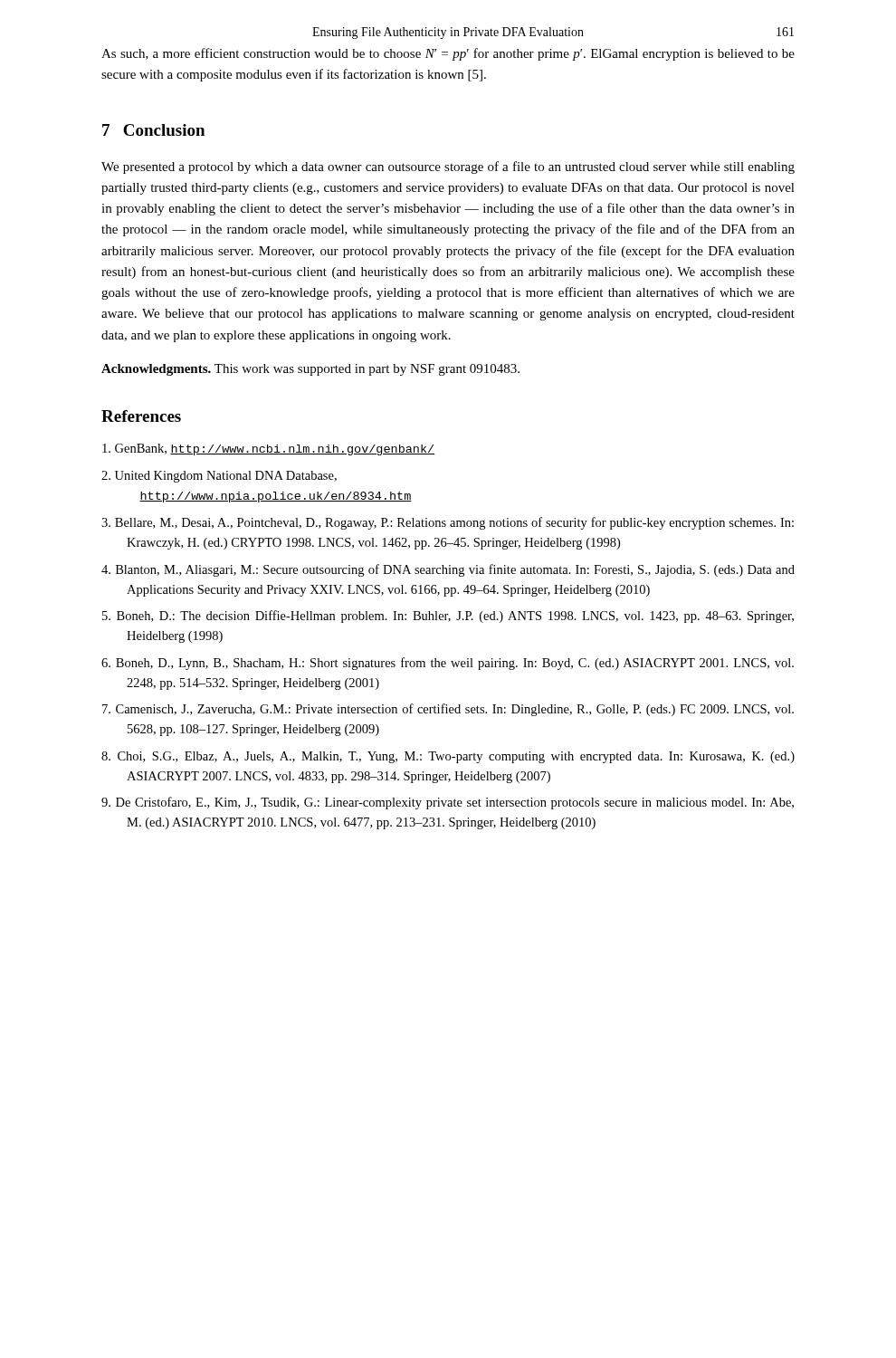Locate the passage starting "4. Blanton, M., Aliasgari,"
Screen dimensions: 1358x896
pyautogui.click(x=448, y=579)
